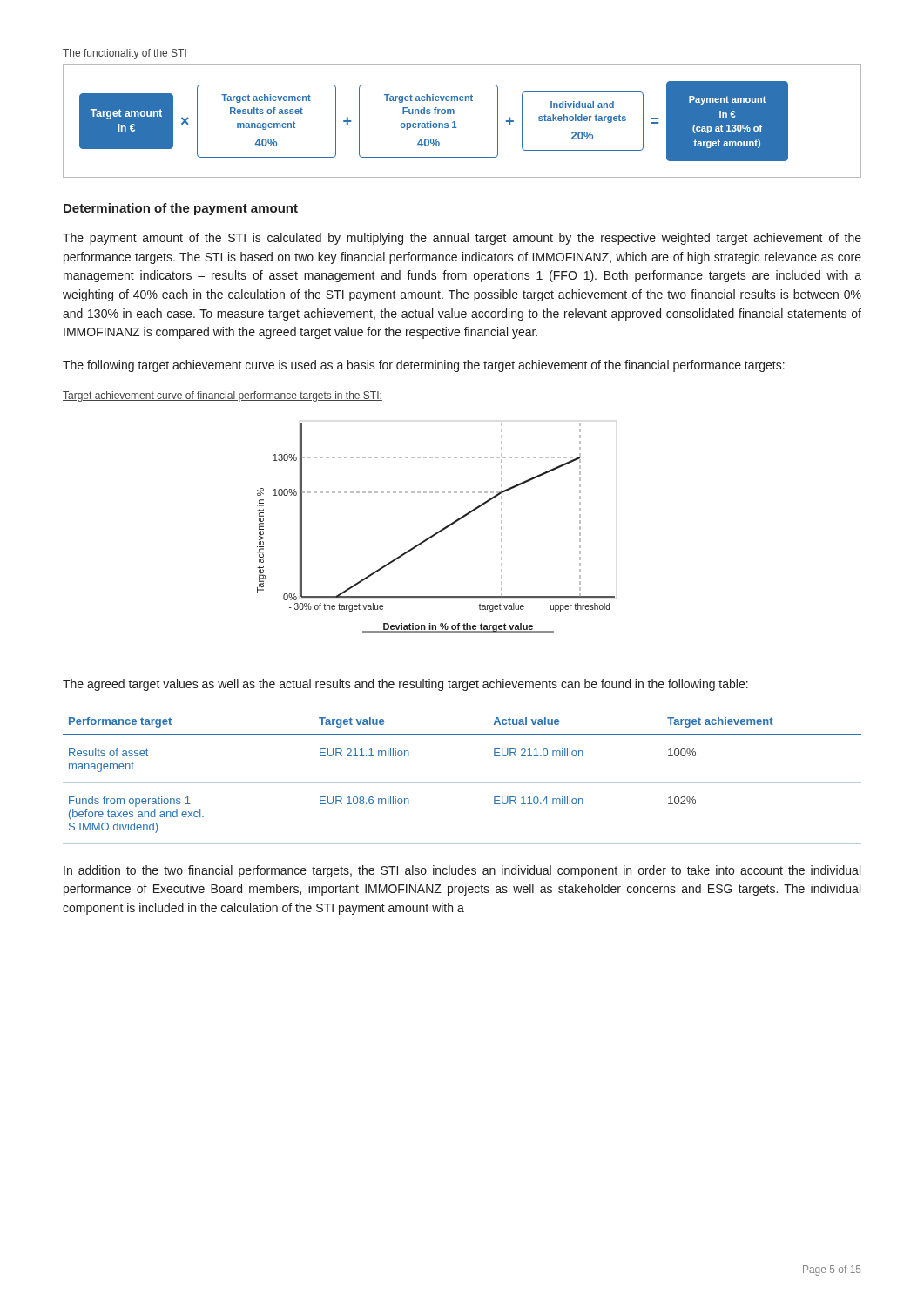This screenshot has width=924, height=1307.
Task: Find the infographic
Action: (x=462, y=121)
